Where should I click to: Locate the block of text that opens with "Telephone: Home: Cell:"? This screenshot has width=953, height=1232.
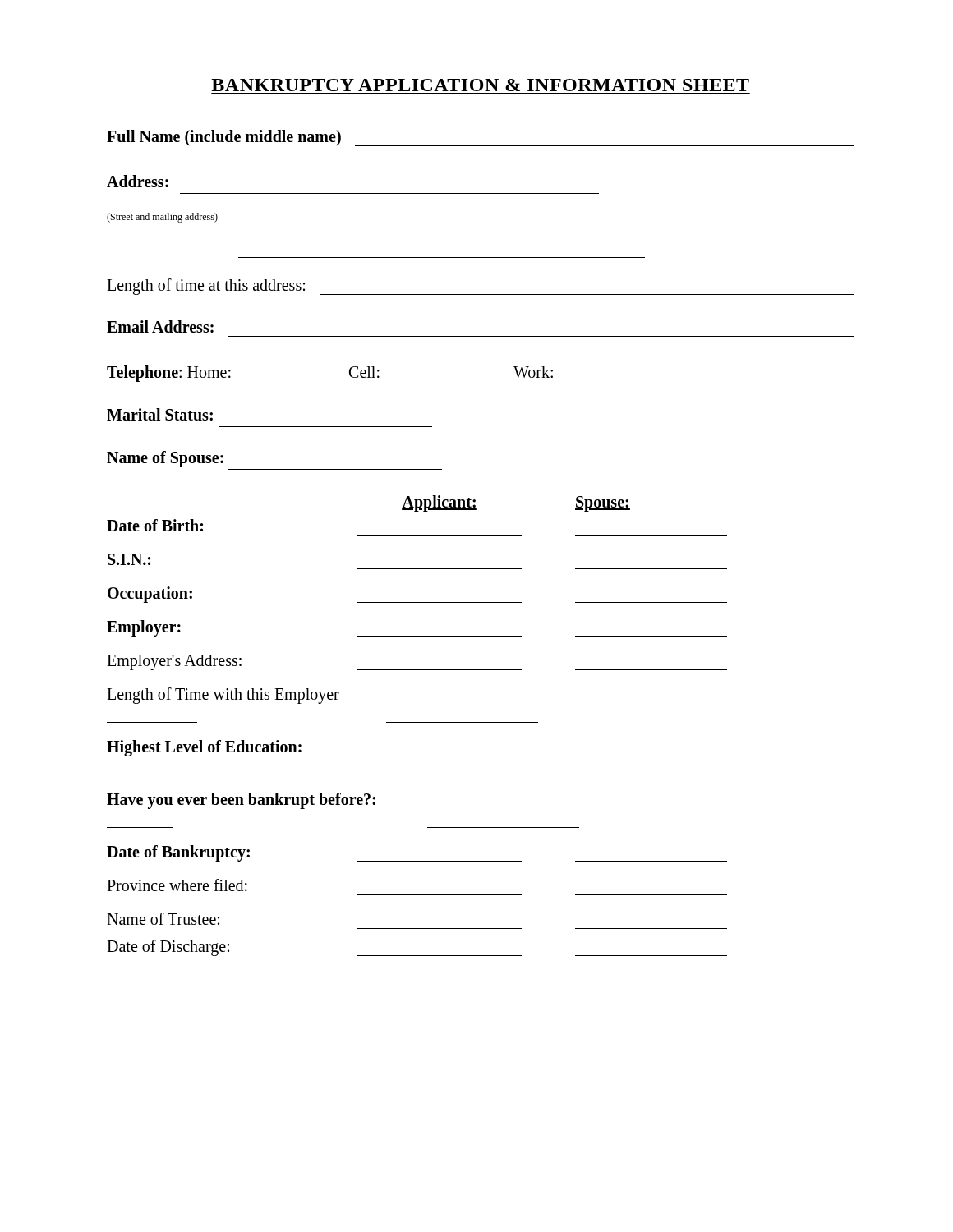(380, 372)
